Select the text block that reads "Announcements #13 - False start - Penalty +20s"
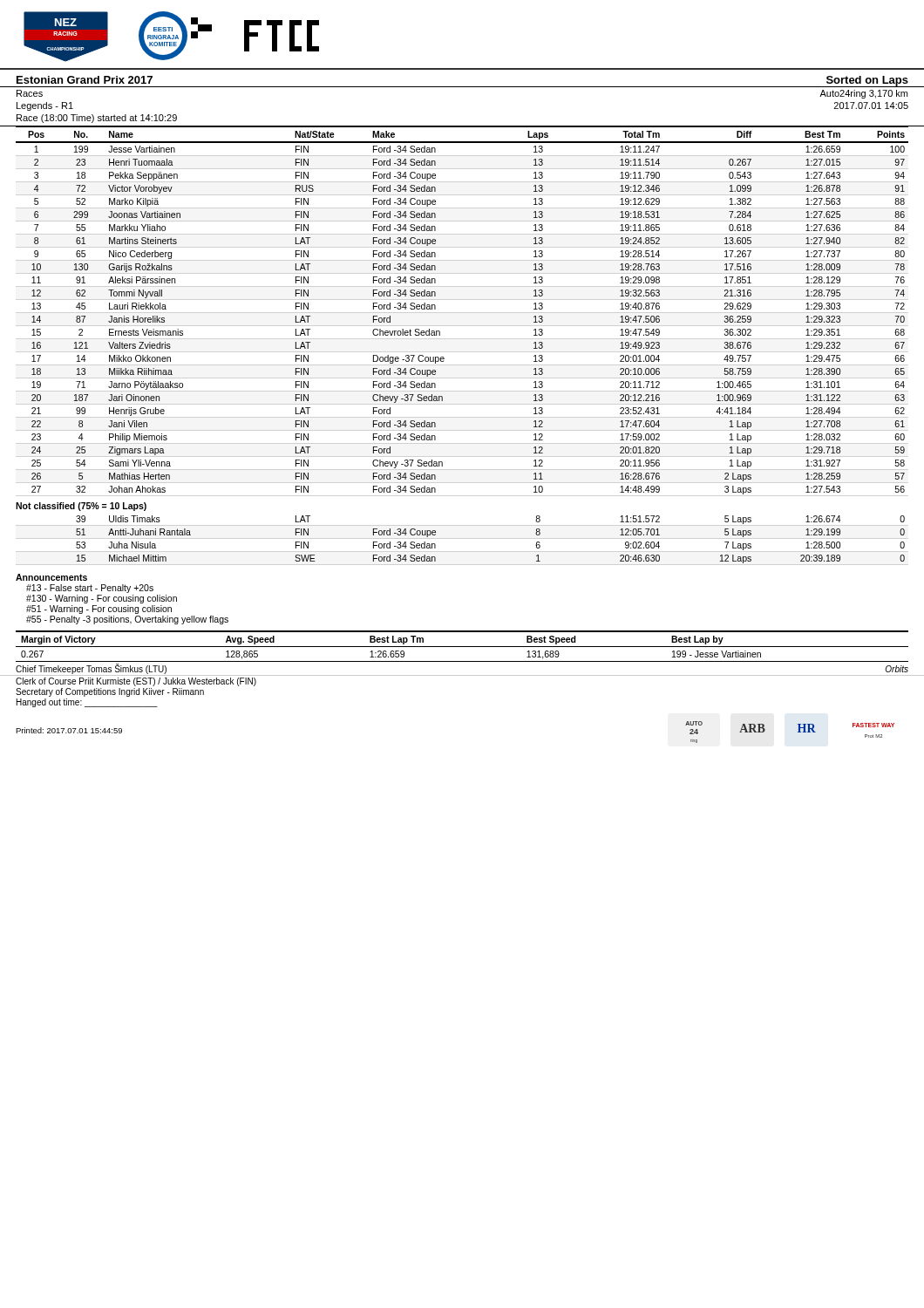The height and width of the screenshot is (1308, 924). click(51, 577)
